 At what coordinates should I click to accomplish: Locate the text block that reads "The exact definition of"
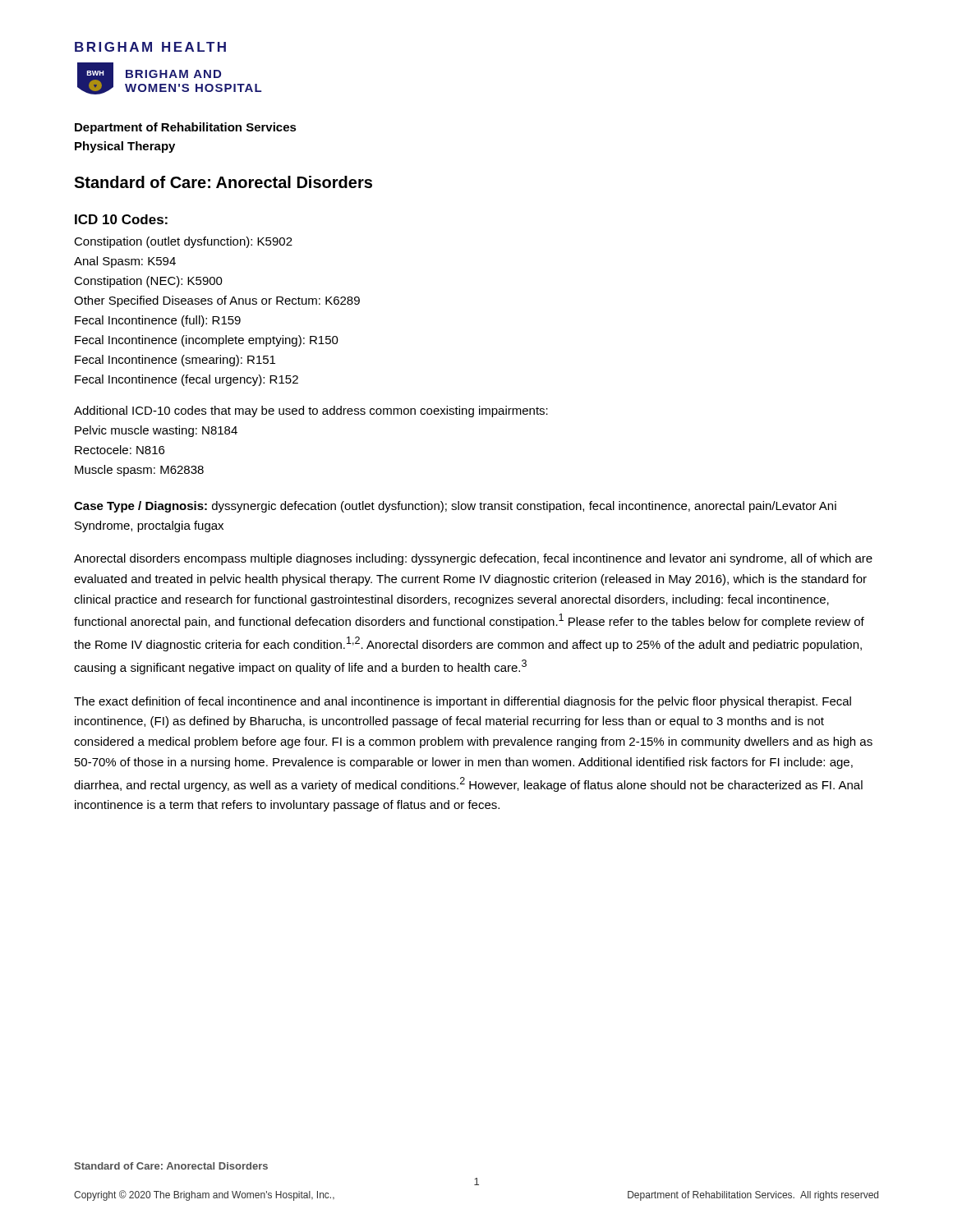(473, 753)
